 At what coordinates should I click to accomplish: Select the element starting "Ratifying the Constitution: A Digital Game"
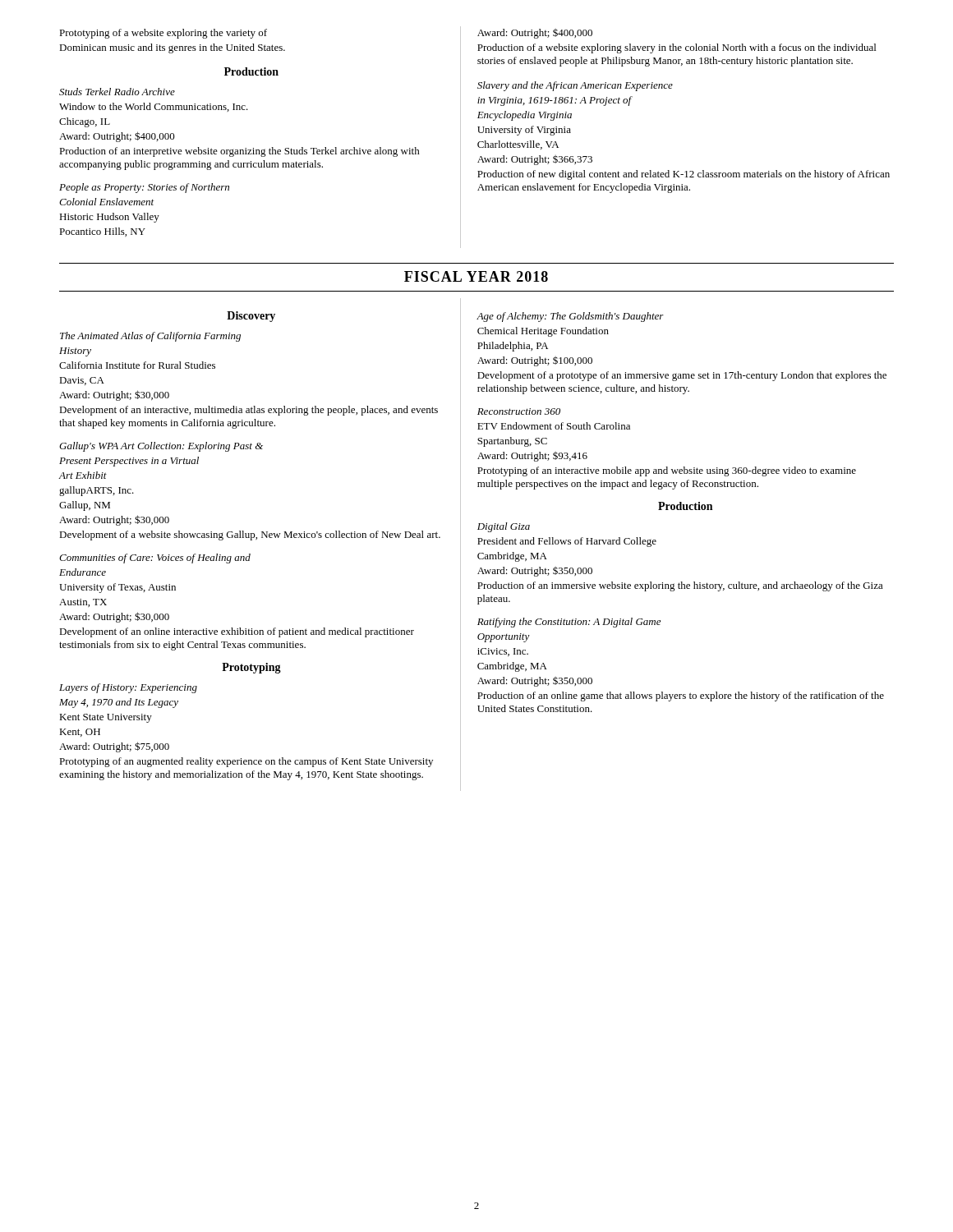[569, 623]
